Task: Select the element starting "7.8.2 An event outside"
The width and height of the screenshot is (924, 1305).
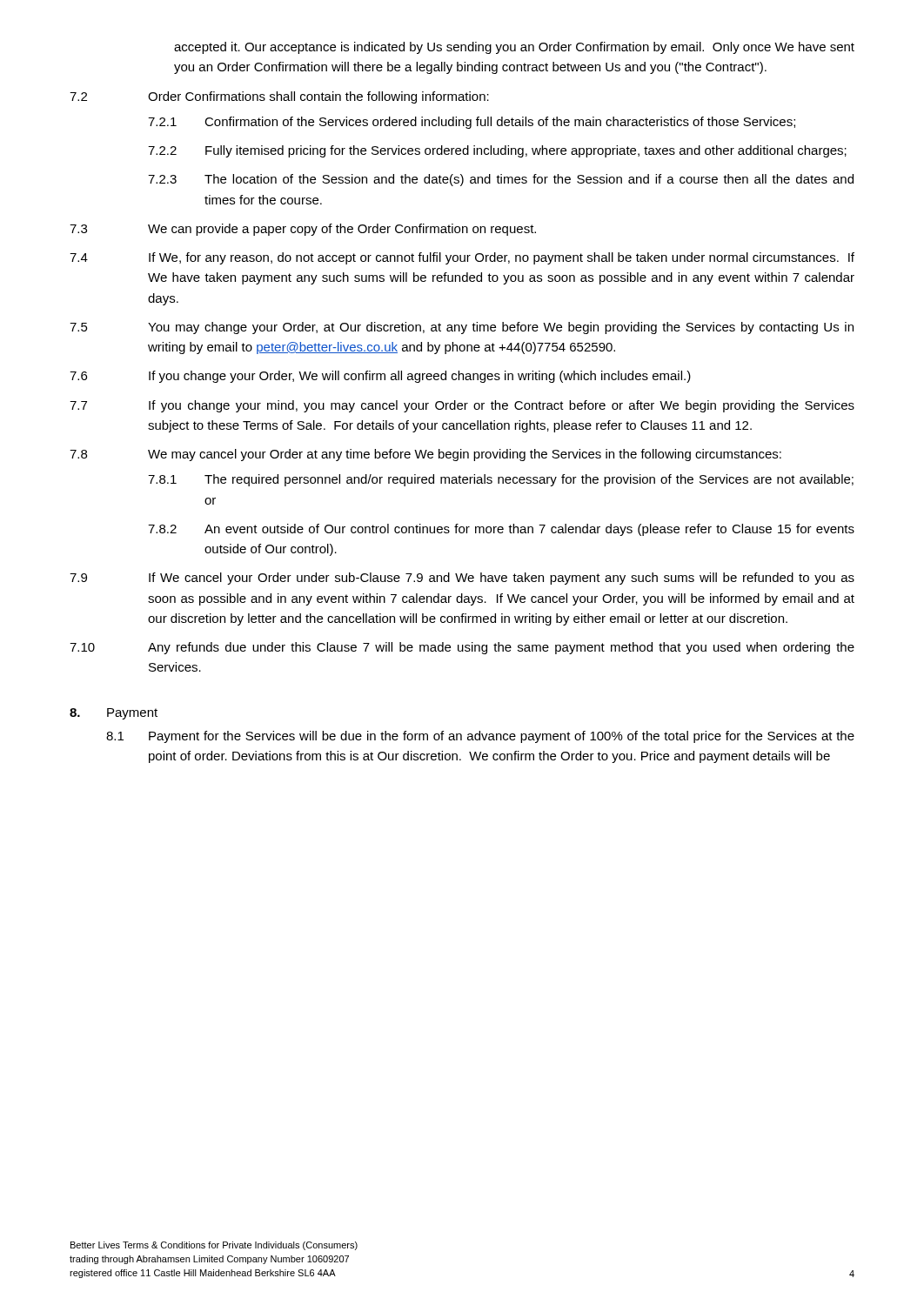Action: click(501, 539)
